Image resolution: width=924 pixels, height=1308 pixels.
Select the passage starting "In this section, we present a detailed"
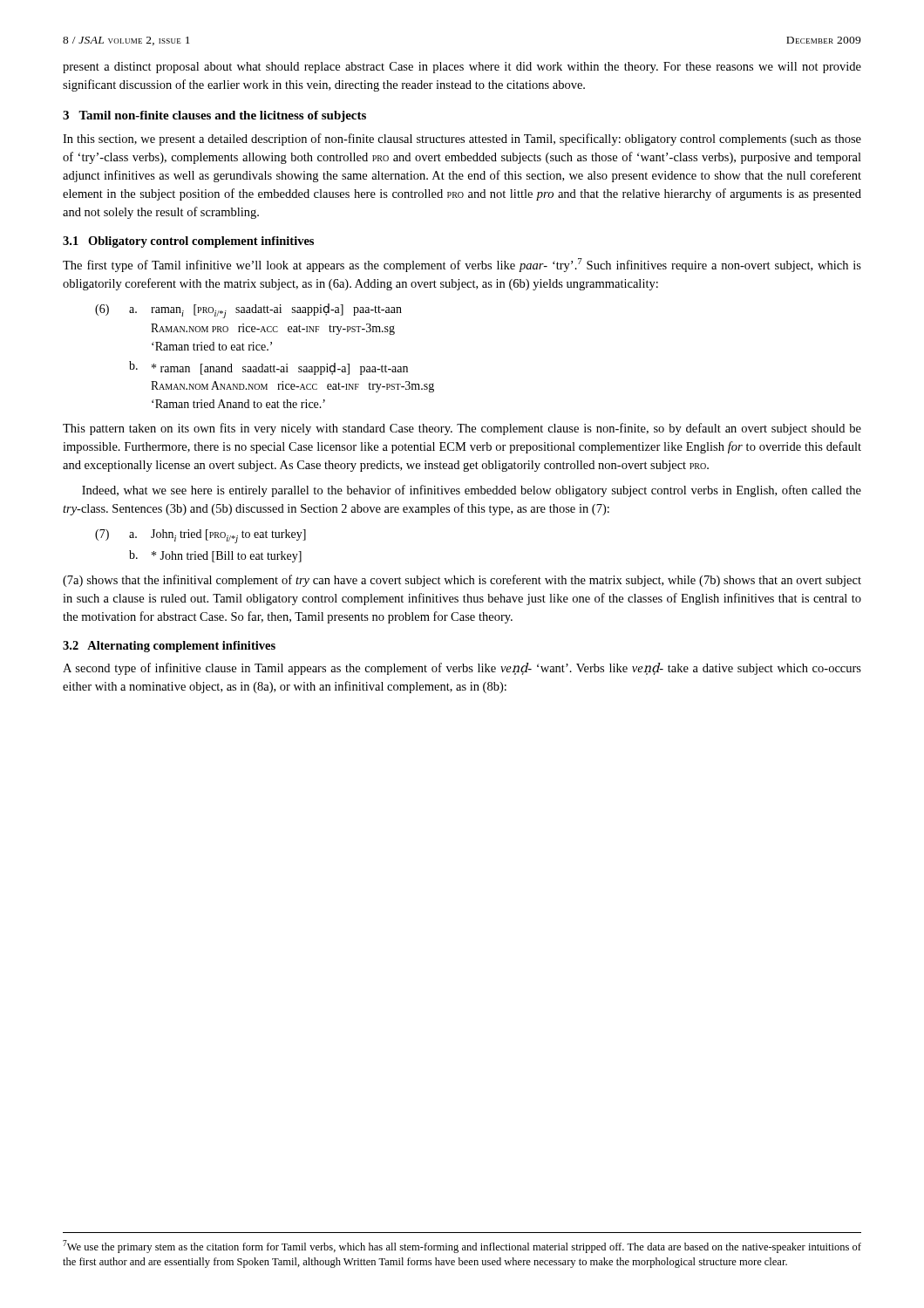(x=462, y=176)
